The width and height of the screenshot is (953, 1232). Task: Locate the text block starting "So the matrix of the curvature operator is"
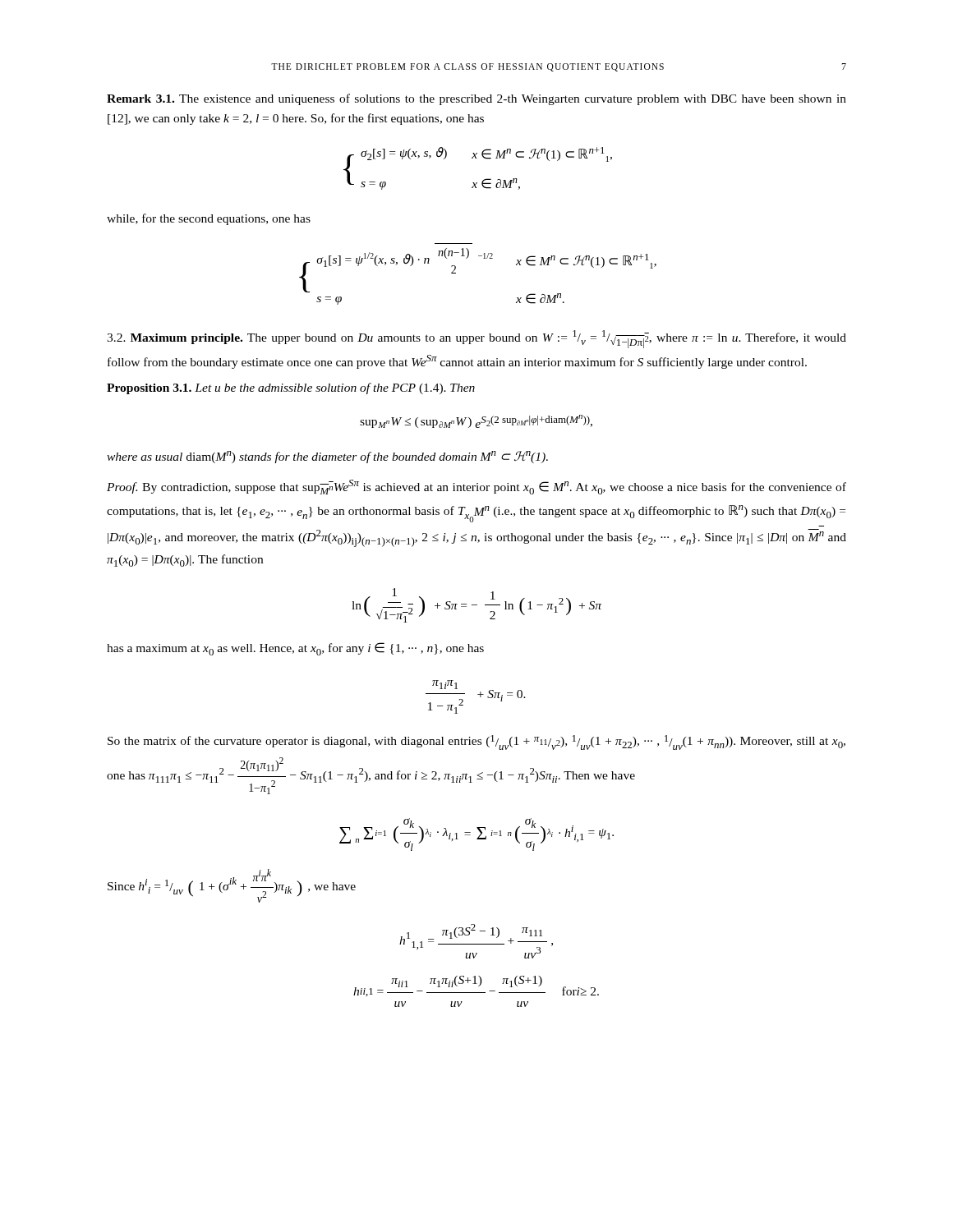point(476,765)
